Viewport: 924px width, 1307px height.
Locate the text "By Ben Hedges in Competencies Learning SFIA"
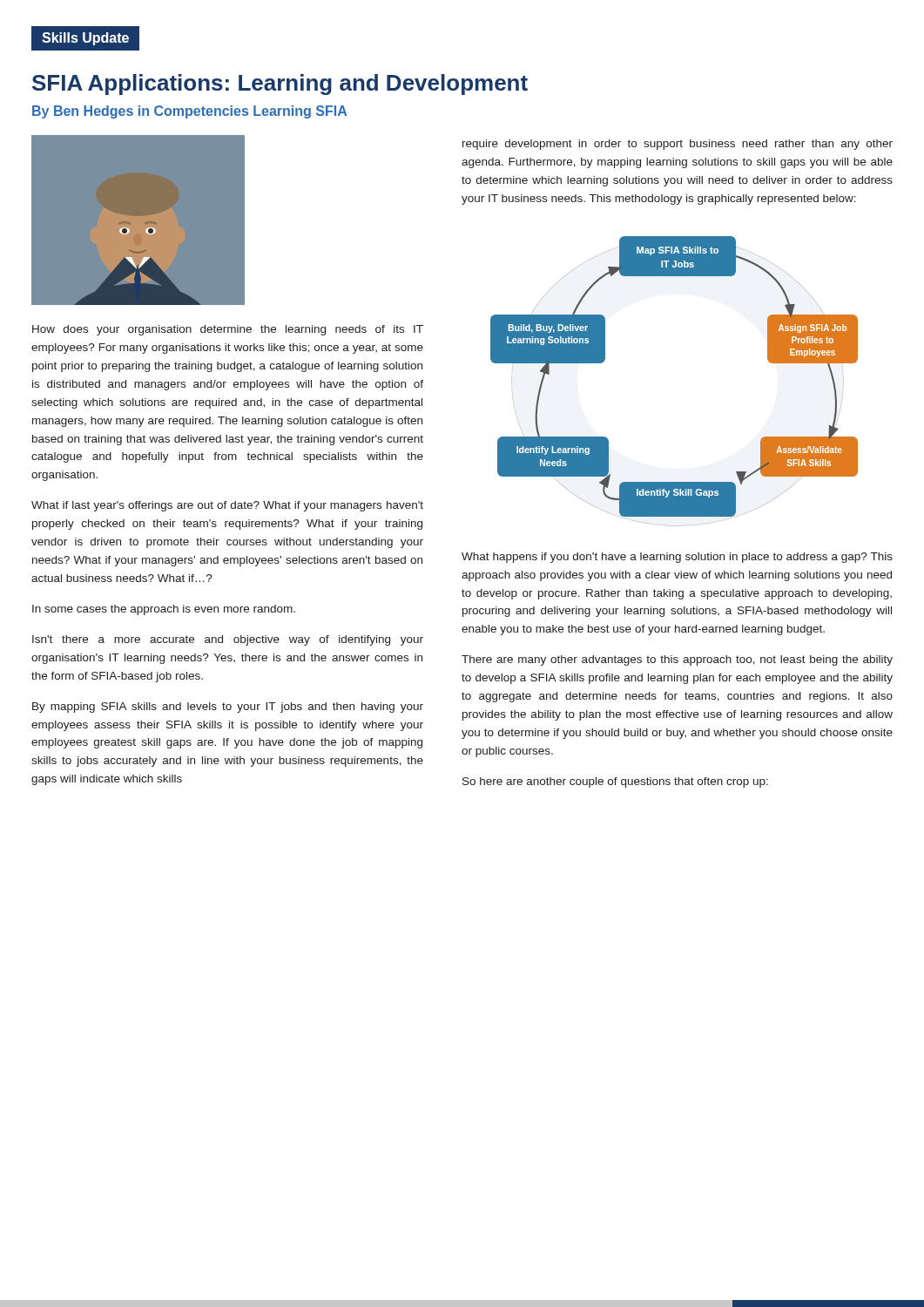tap(189, 111)
